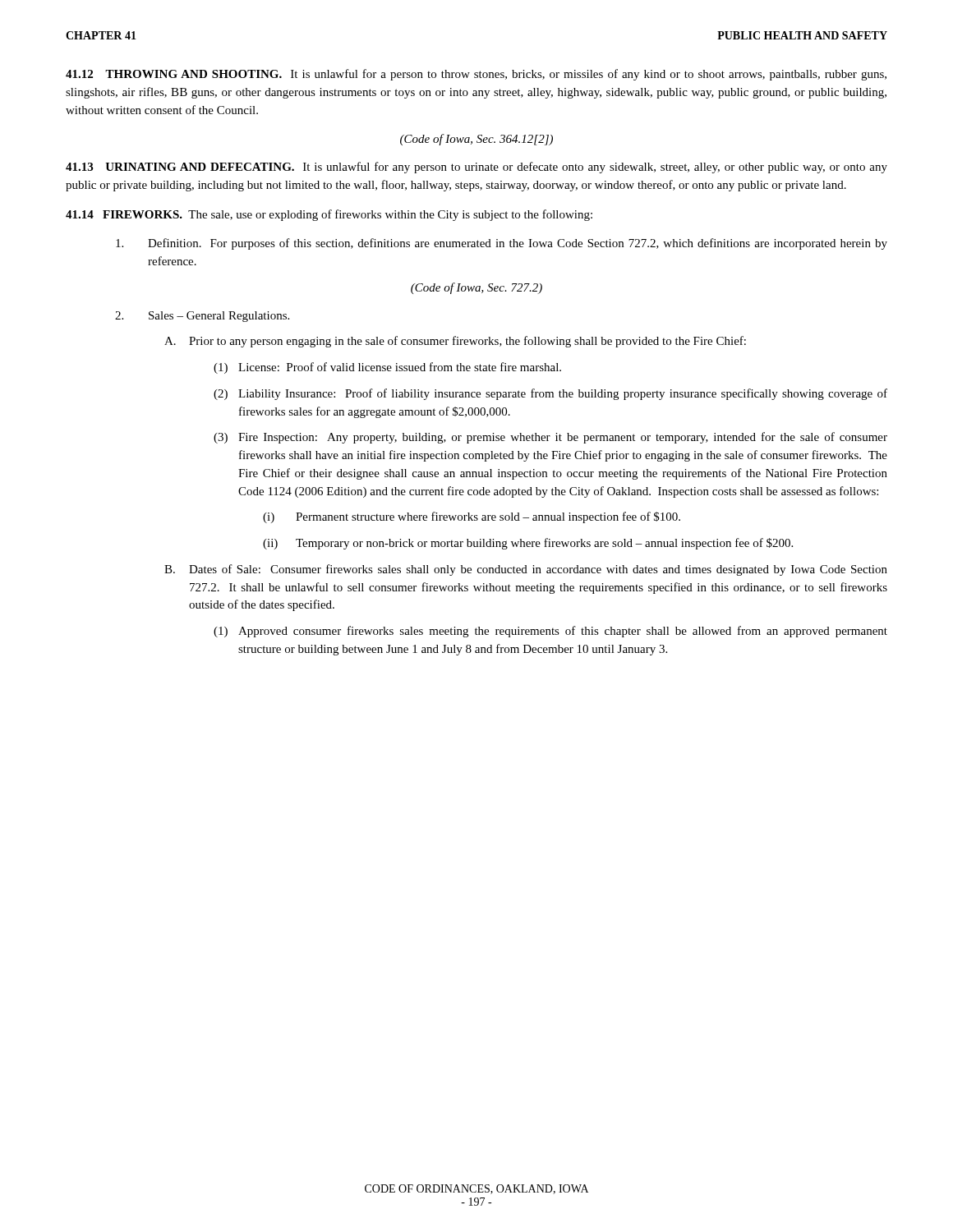Image resolution: width=953 pixels, height=1232 pixels.
Task: Click the passage that begins "12 THROWING AND SHOOTING. It is unlawful for"
Action: point(476,107)
